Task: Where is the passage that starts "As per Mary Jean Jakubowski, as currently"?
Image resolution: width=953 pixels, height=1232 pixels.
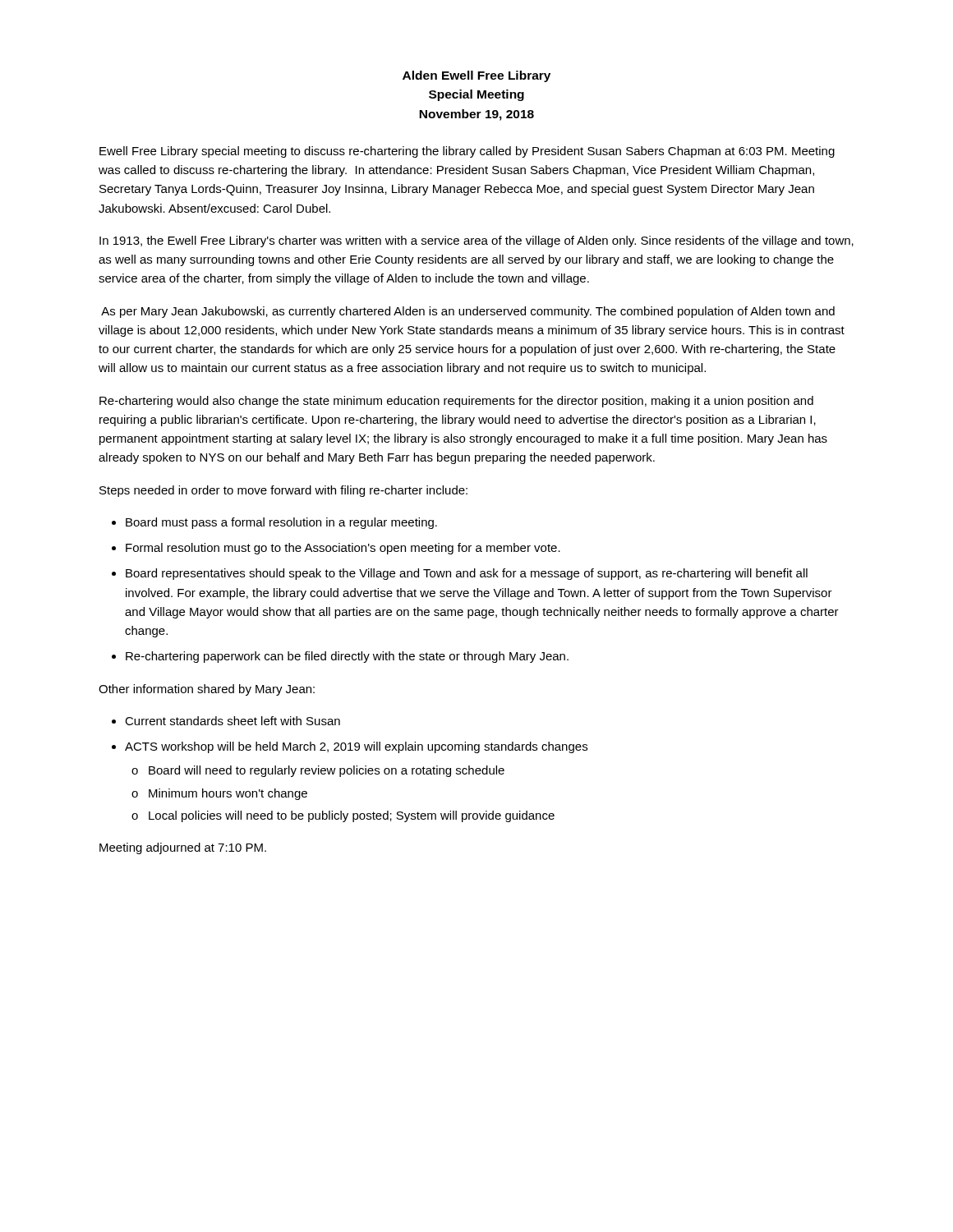Action: [471, 339]
